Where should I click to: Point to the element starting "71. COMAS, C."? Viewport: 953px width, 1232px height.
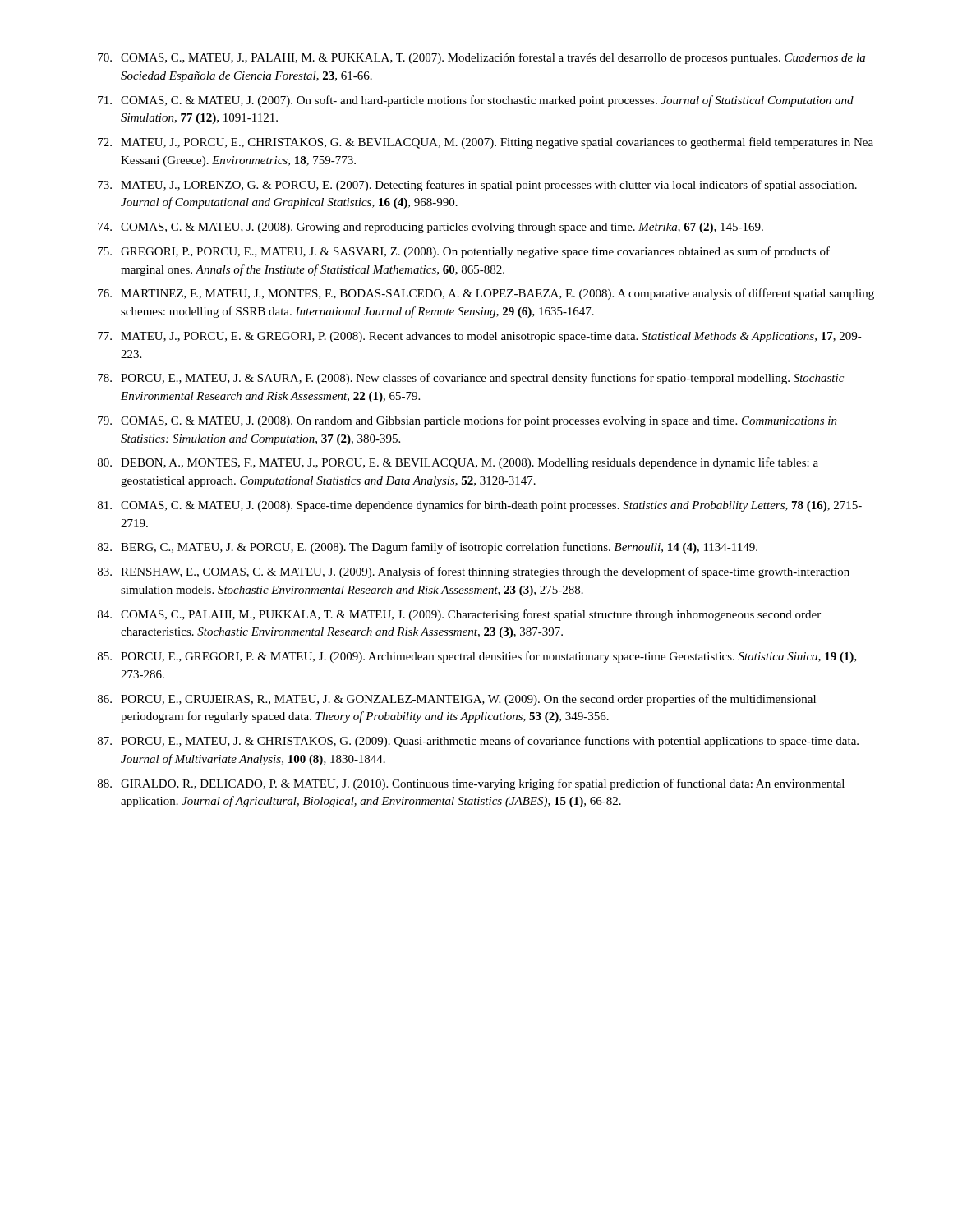[x=476, y=109]
